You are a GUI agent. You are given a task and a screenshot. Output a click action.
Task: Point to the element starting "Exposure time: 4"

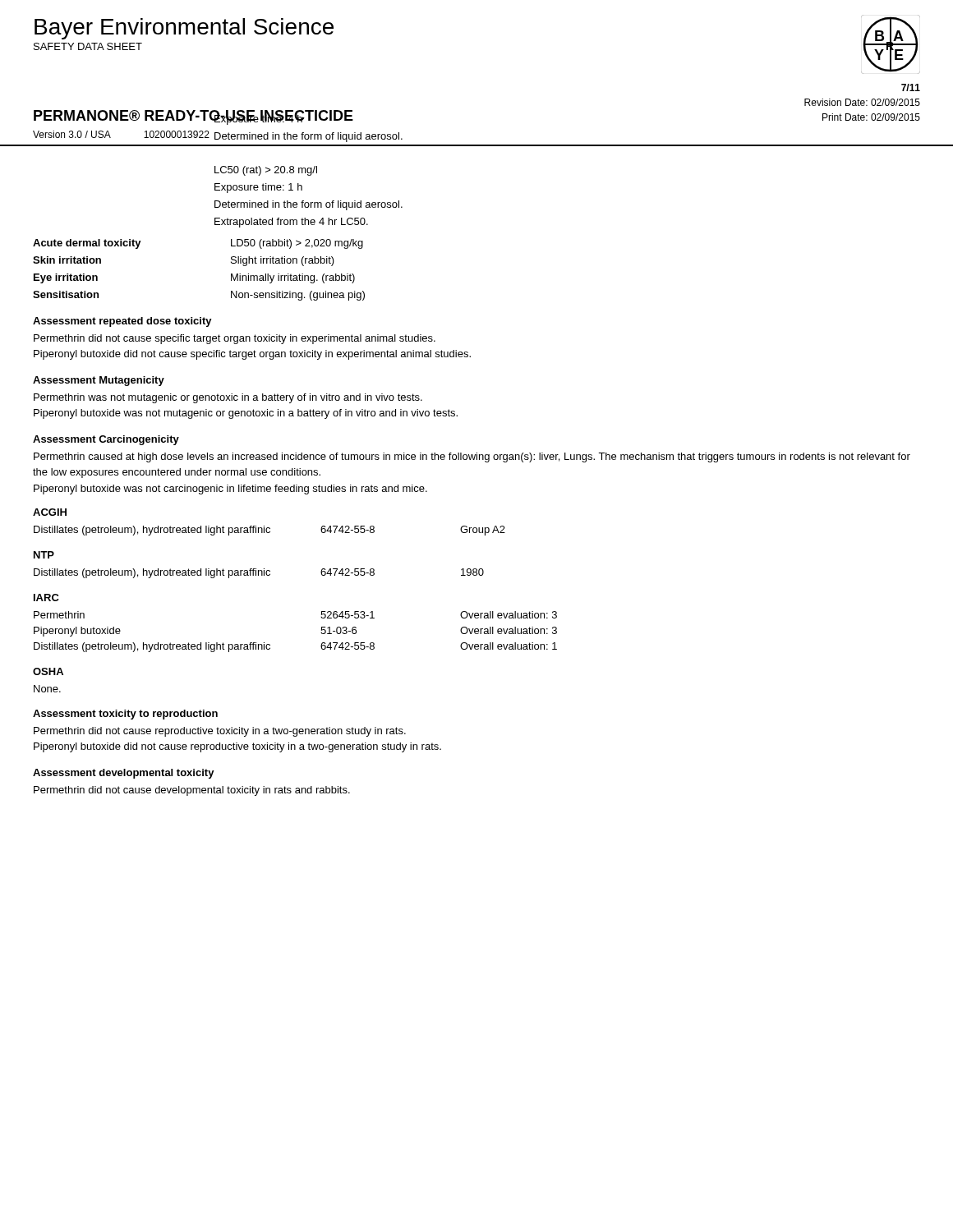(x=308, y=170)
